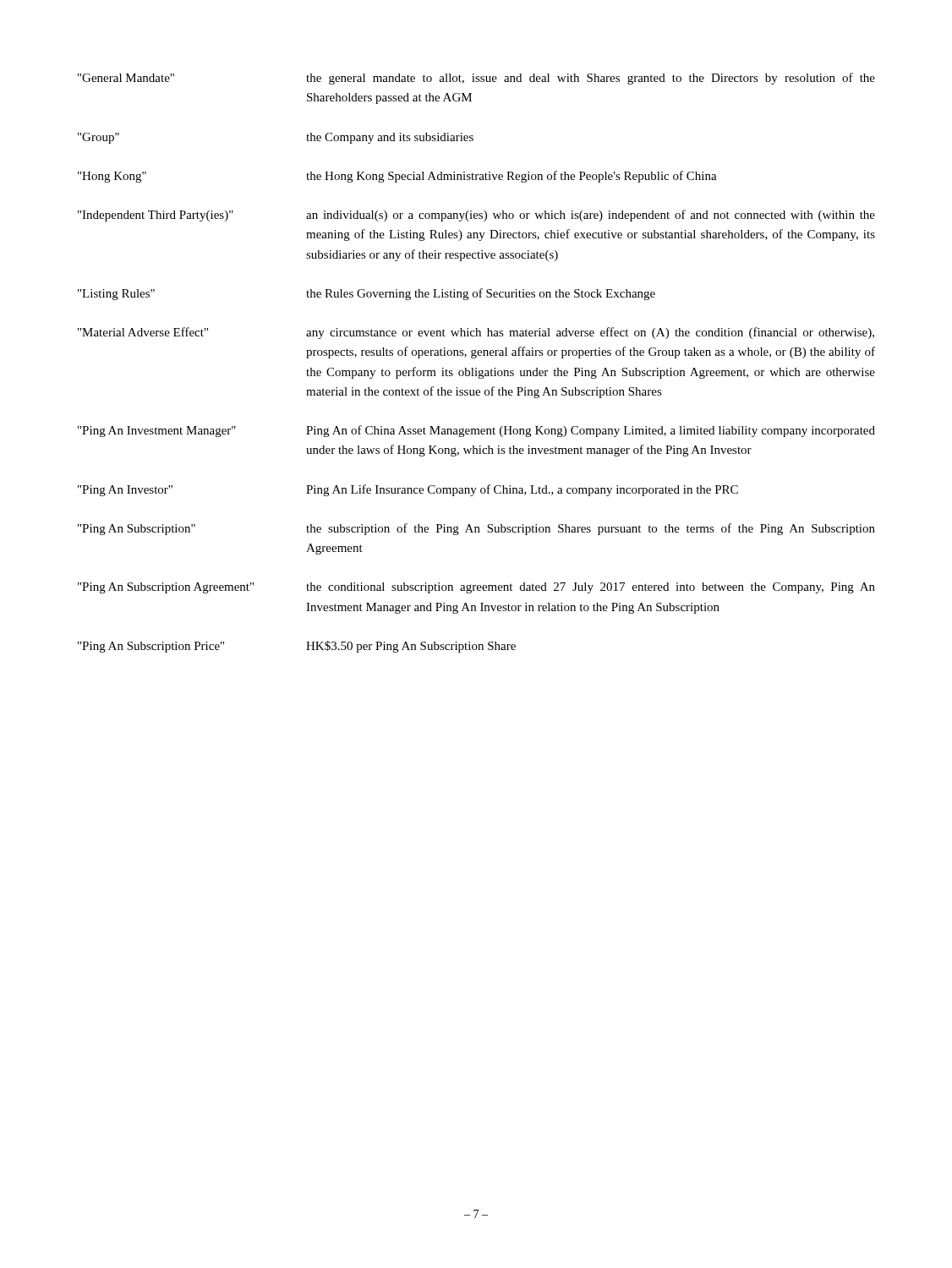Image resolution: width=952 pixels, height=1268 pixels.
Task: Locate the list item with the text ""Ping An Investment Manager" Ping An of China"
Action: click(476, 450)
